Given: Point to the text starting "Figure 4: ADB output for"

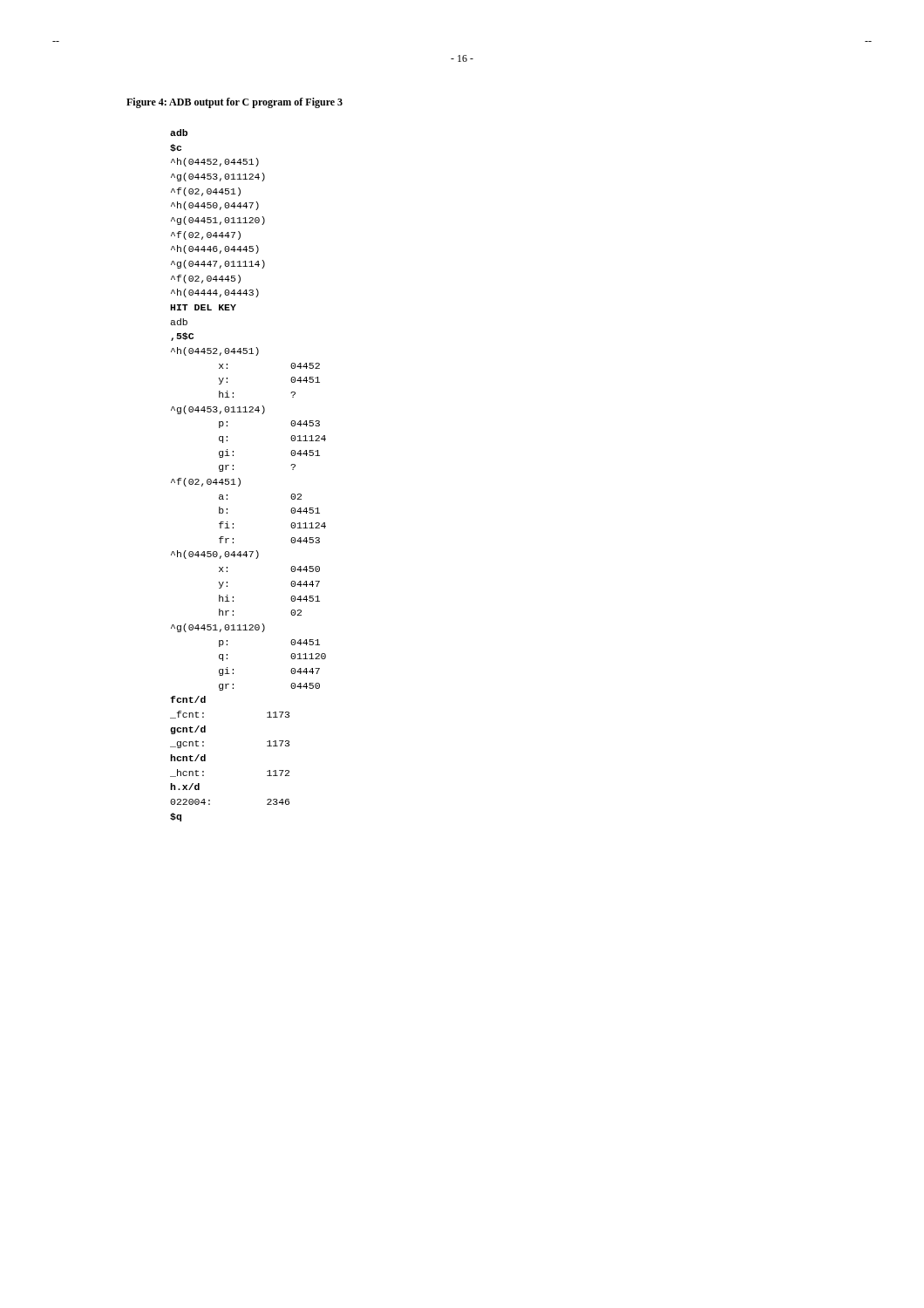Looking at the screenshot, I should tap(235, 102).
